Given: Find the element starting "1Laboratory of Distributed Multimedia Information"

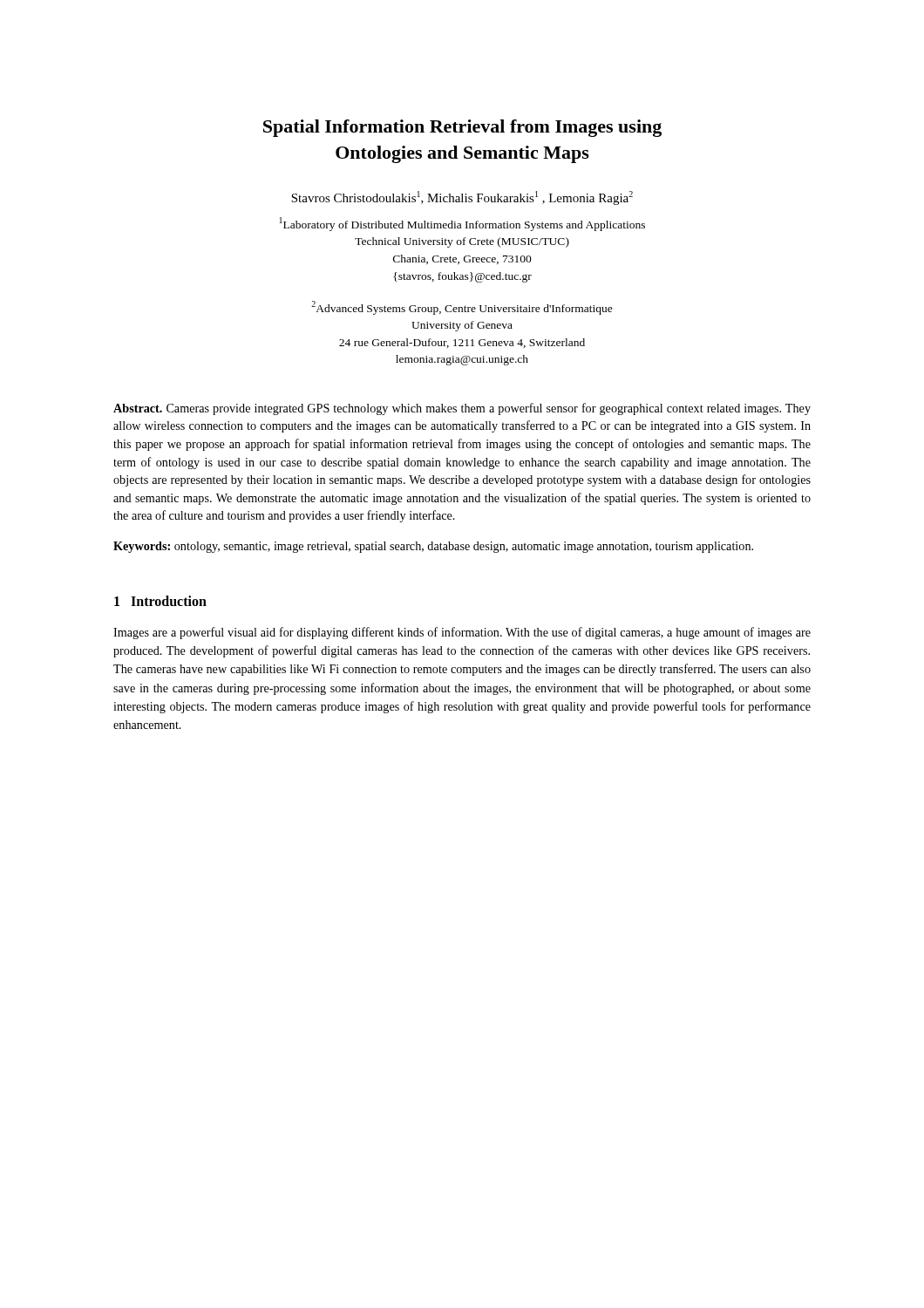Looking at the screenshot, I should pyautogui.click(x=462, y=250).
